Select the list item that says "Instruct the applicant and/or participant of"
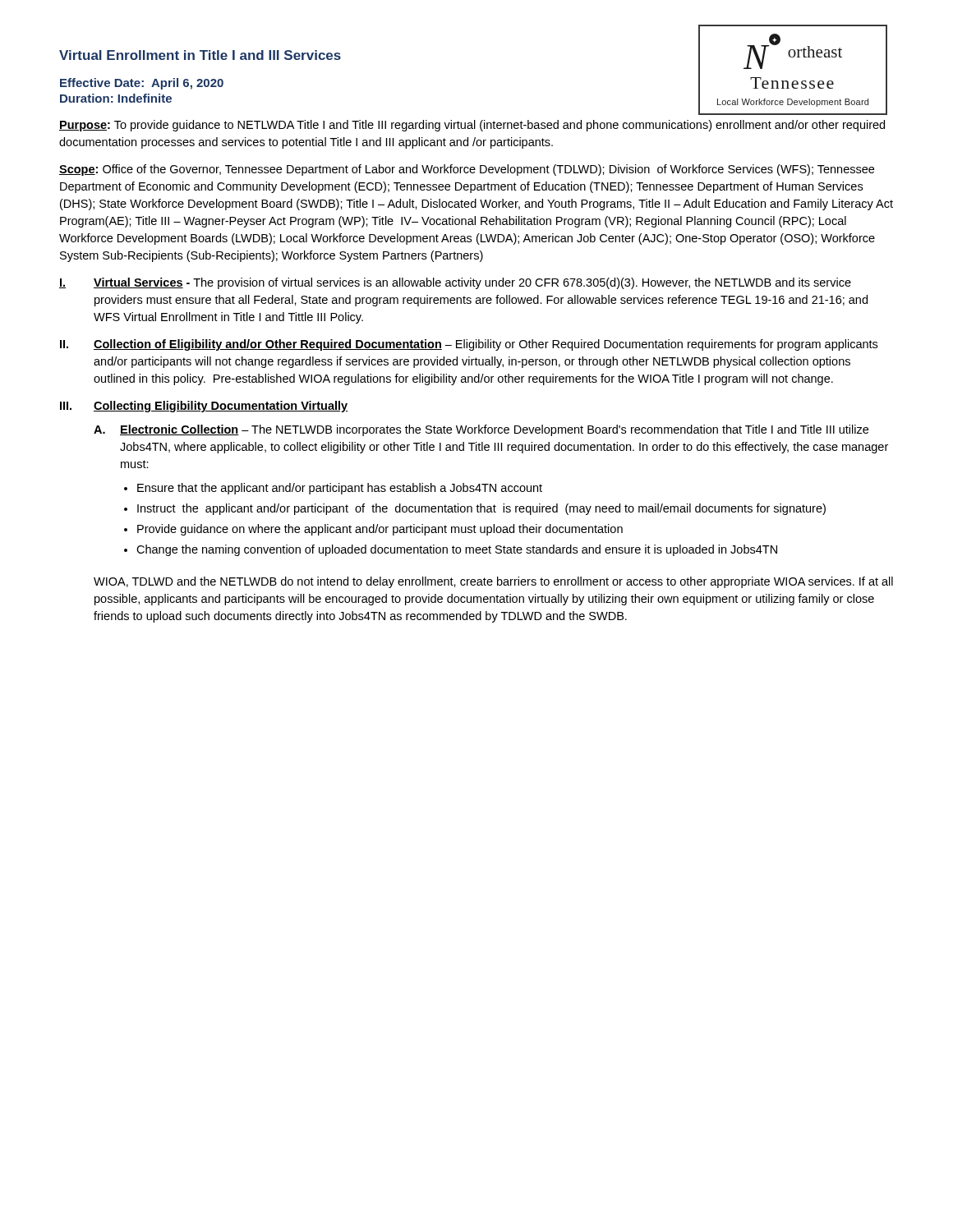This screenshot has height=1232, width=953. (481, 509)
